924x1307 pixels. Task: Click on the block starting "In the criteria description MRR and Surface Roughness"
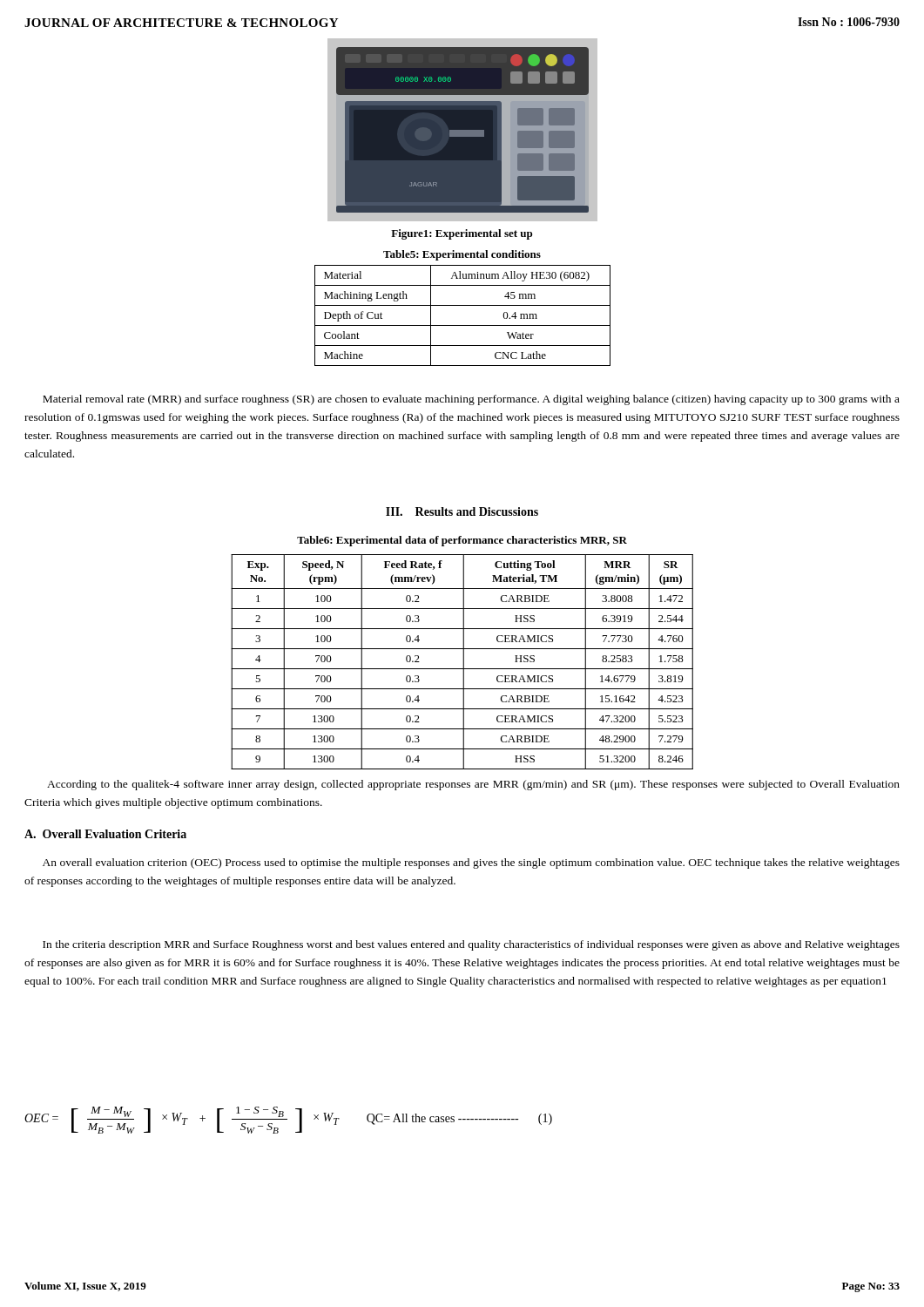point(462,962)
